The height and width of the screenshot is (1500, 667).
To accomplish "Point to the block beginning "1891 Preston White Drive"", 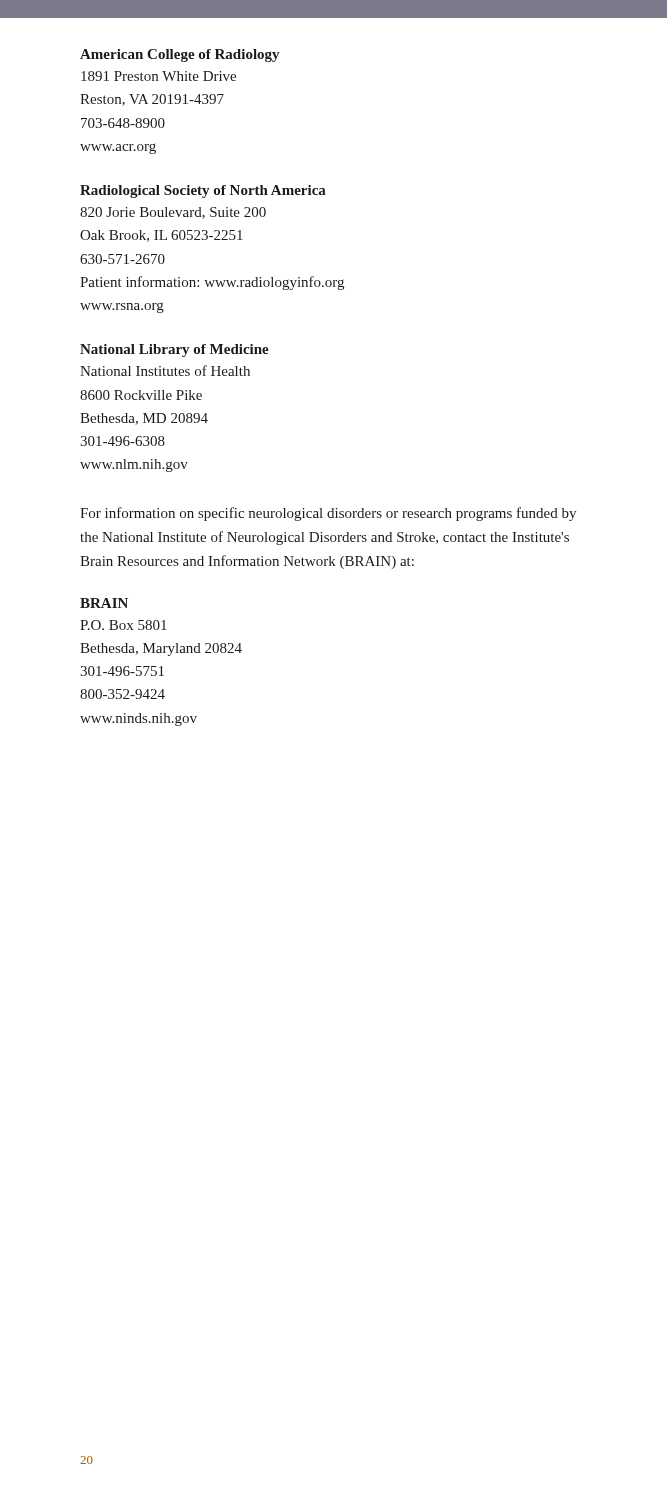I will coord(158,111).
